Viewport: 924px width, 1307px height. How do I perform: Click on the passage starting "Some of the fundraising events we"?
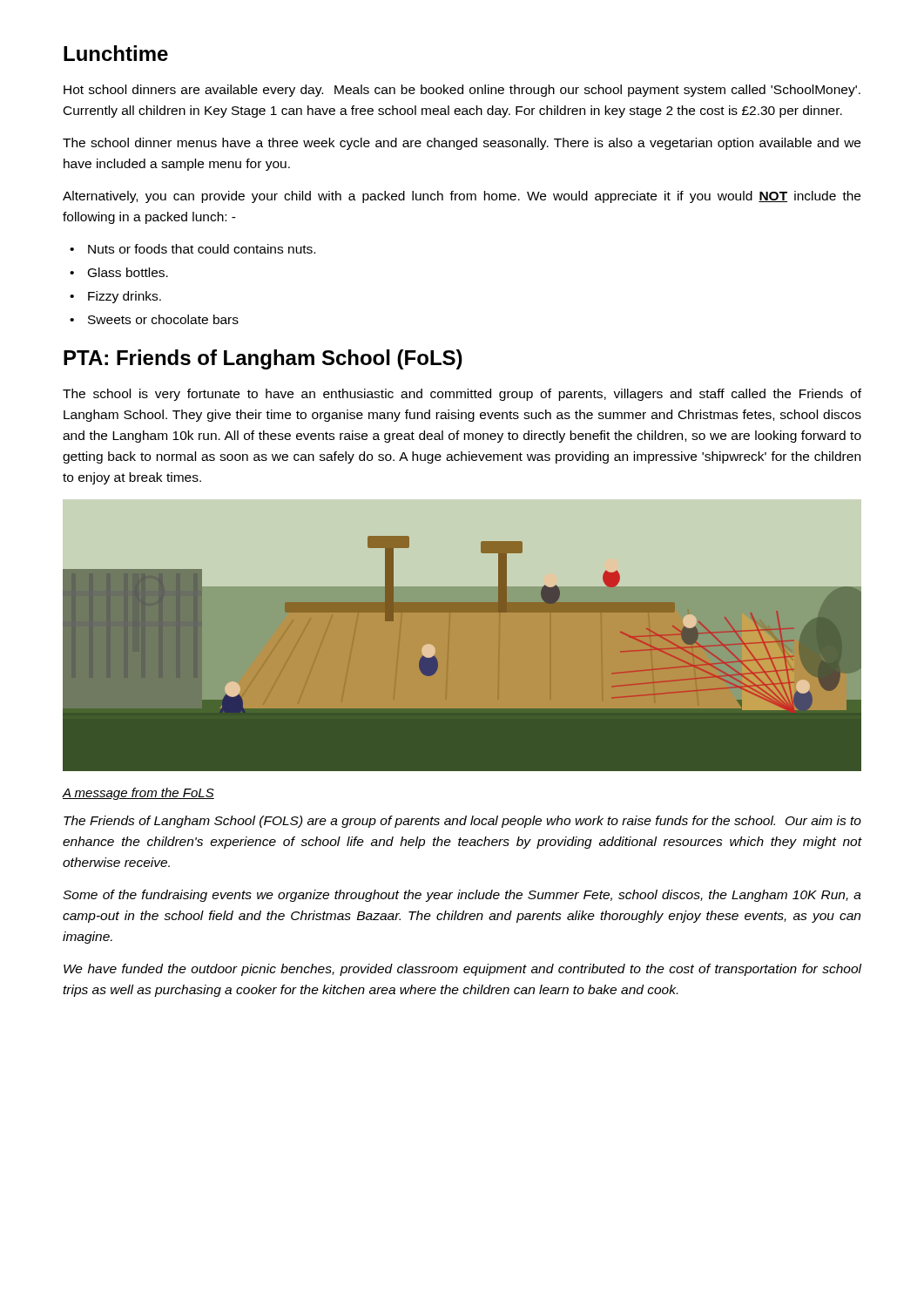pyautogui.click(x=462, y=916)
